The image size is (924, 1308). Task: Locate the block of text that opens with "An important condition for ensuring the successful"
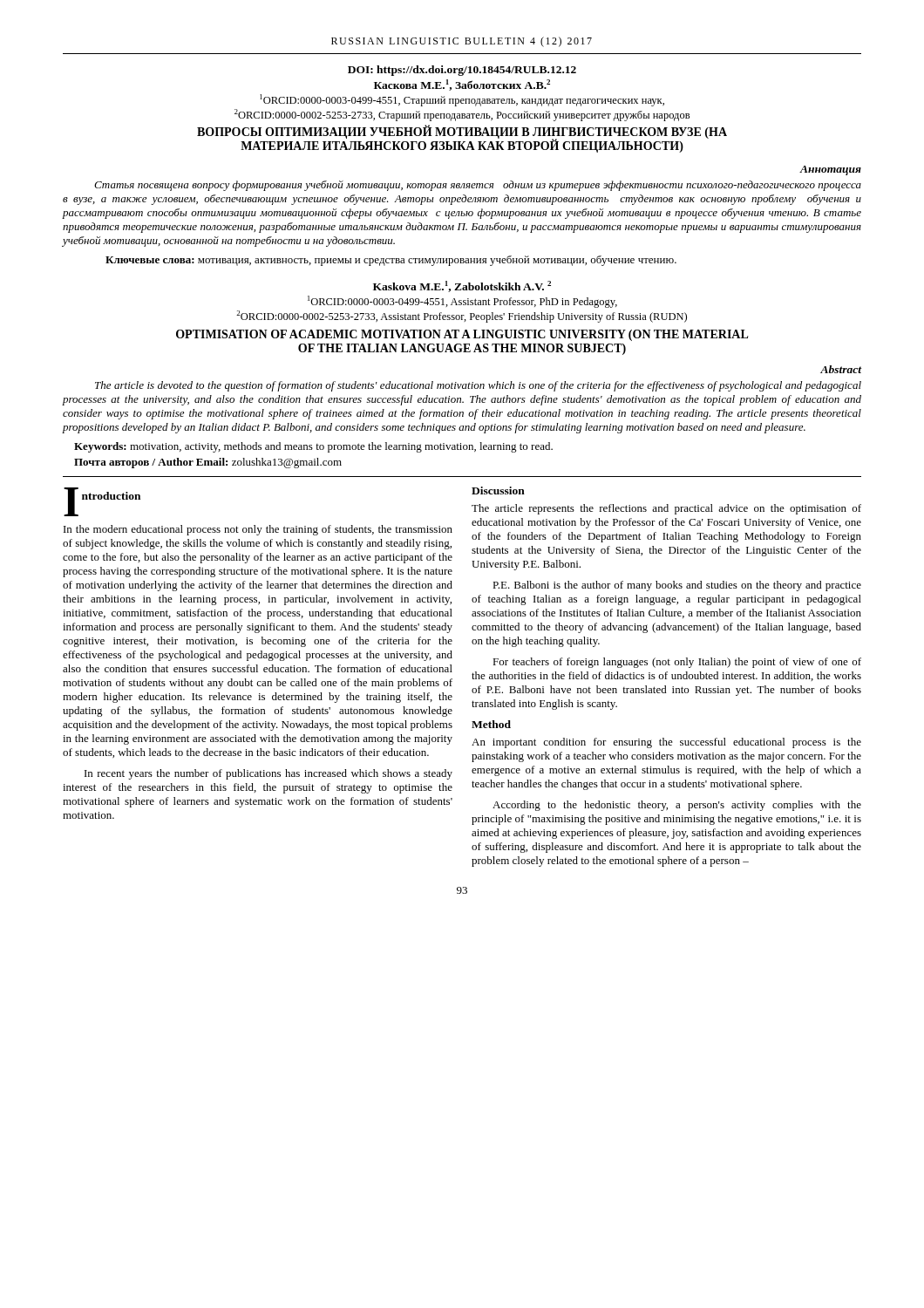coord(666,801)
